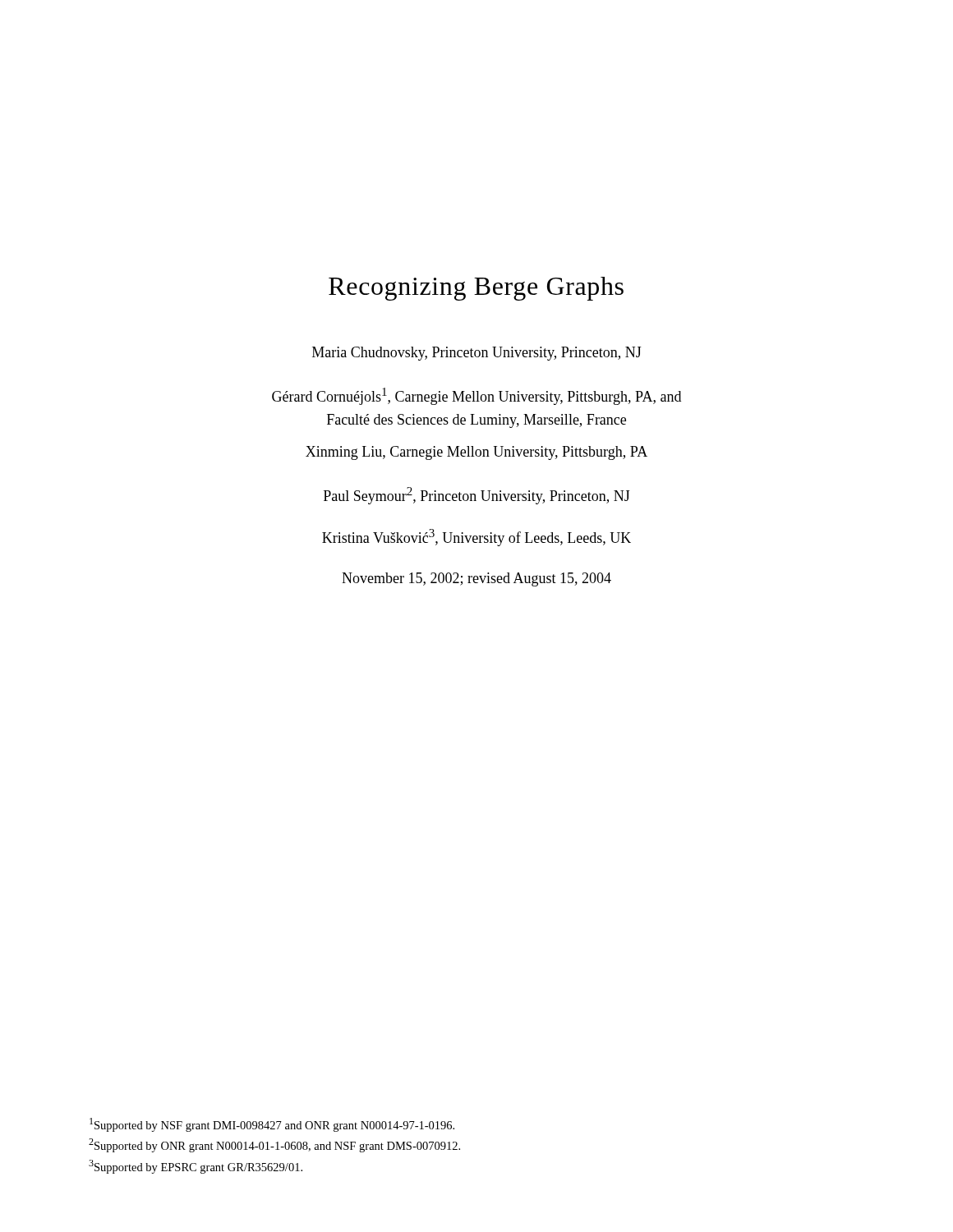Locate the text block starting "Gérard Cornuéjols1, Carnegie Mellon University,"

click(476, 406)
